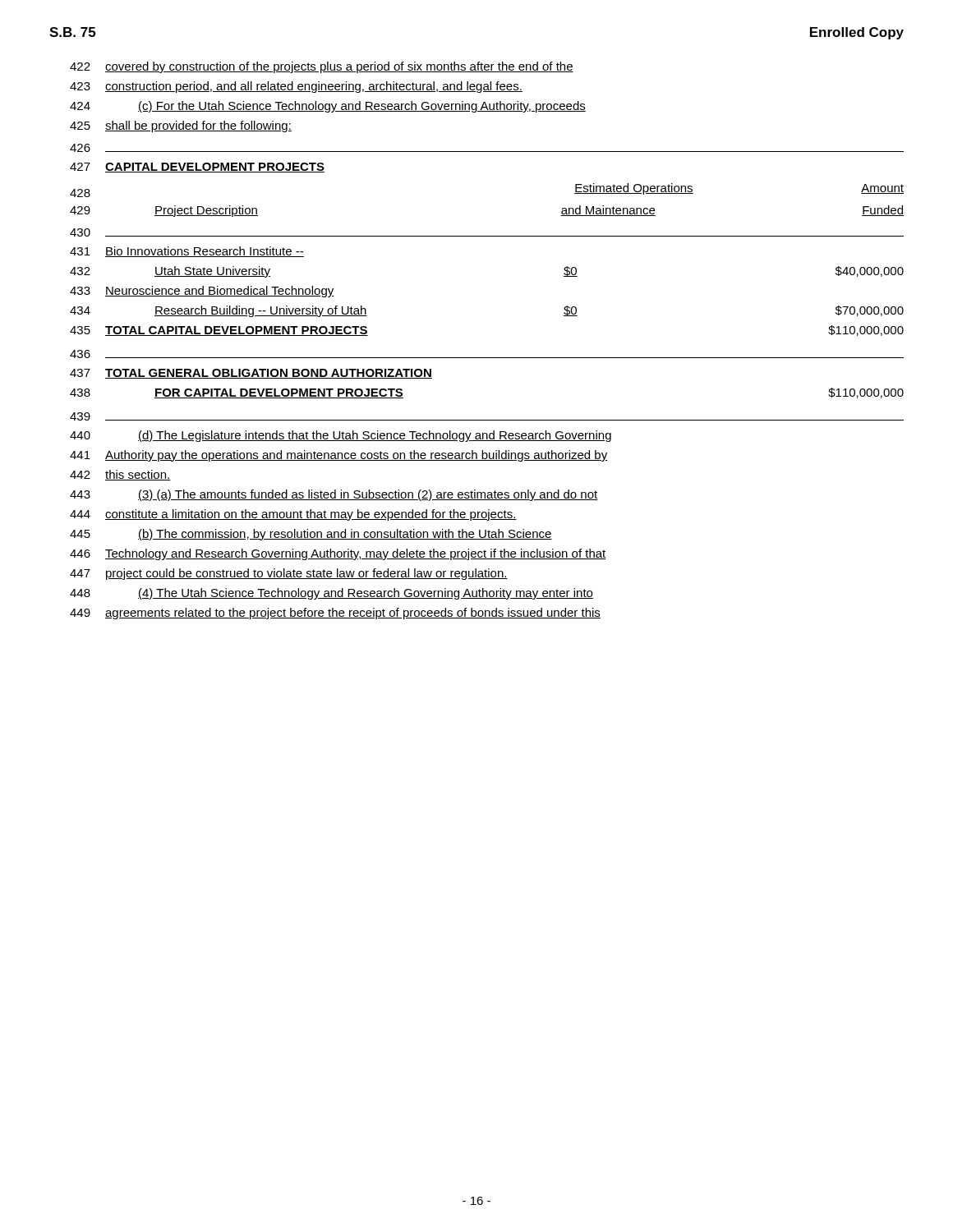Select the region starting "445 (b) The commission, by"
The height and width of the screenshot is (1232, 953).
(476, 534)
